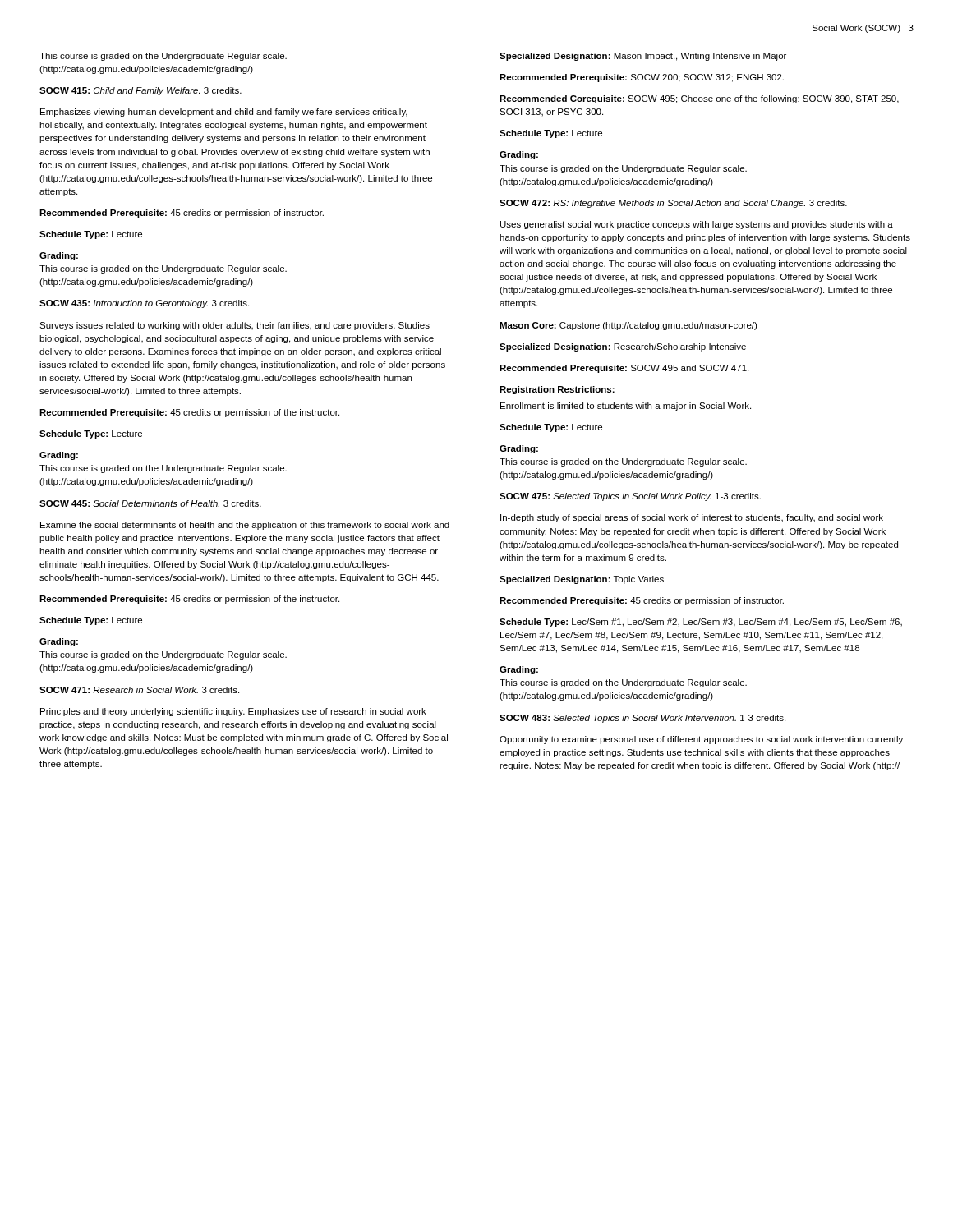Locate the text starting "Uses generalist social"
The height and width of the screenshot is (1232, 953).
705,264
